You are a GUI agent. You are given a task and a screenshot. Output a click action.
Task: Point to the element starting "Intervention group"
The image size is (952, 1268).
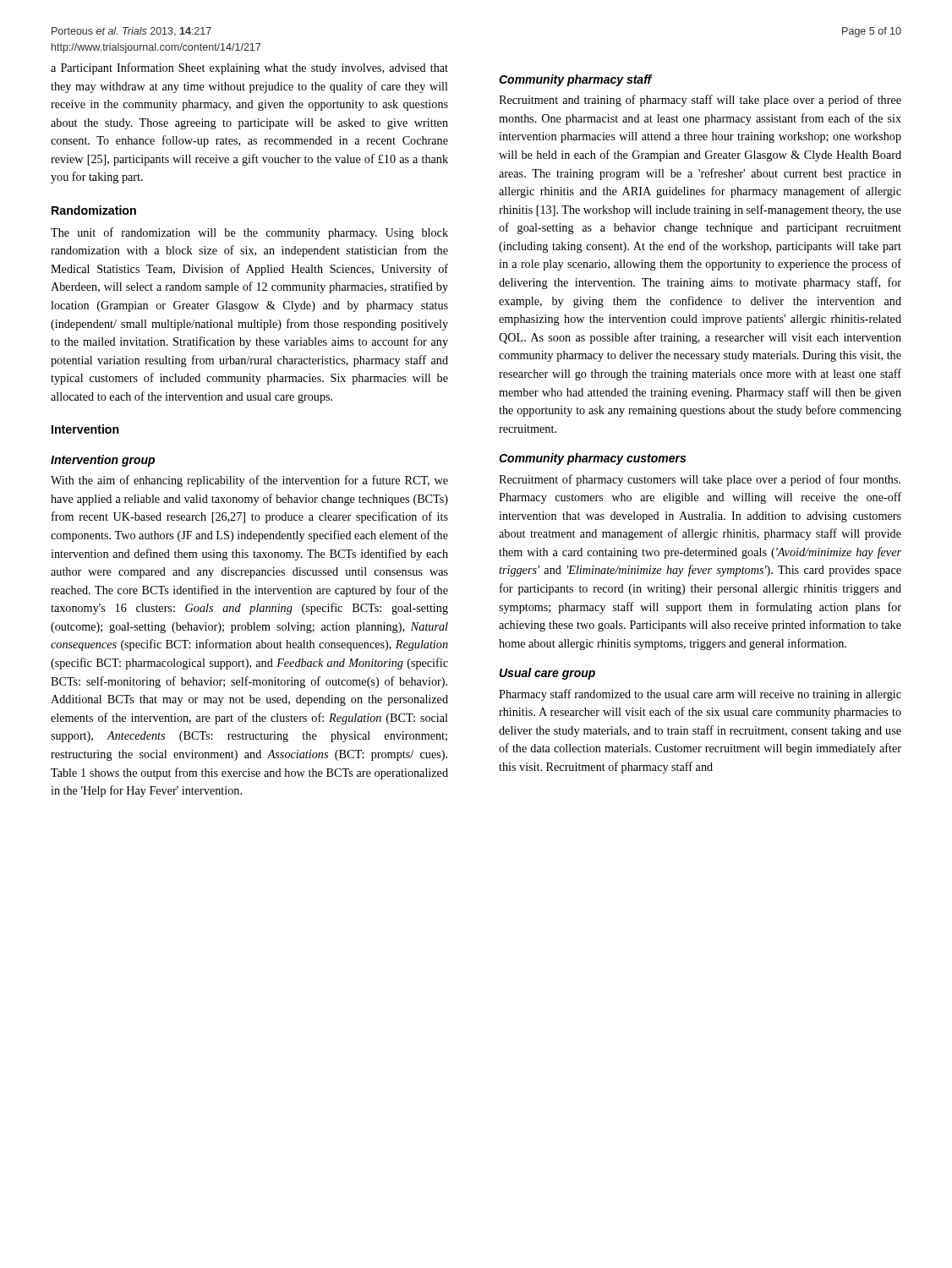coord(103,460)
